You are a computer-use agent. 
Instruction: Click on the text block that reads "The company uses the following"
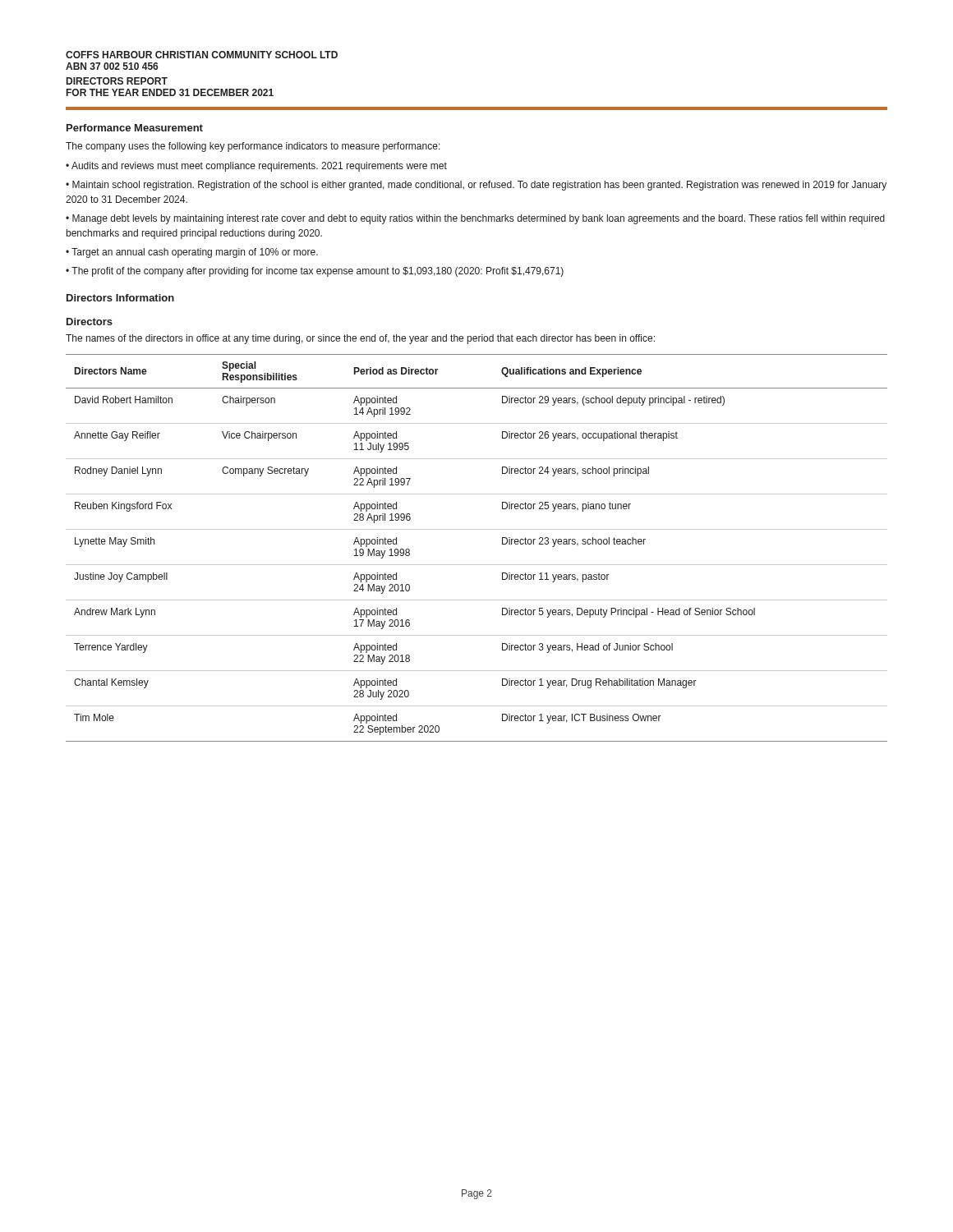253,146
